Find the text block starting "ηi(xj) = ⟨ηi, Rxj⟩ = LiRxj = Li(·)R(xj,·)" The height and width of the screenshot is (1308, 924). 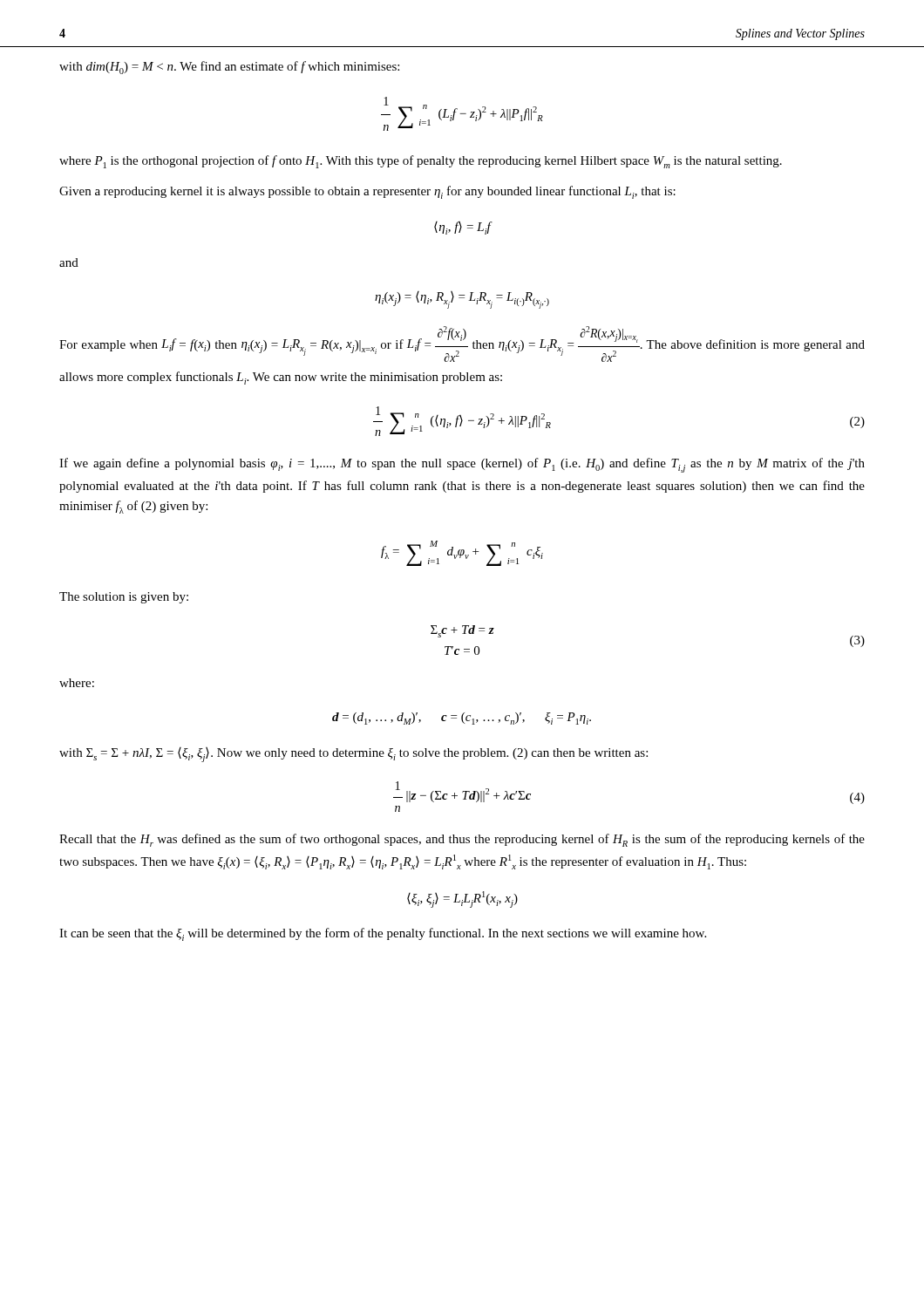coord(462,299)
